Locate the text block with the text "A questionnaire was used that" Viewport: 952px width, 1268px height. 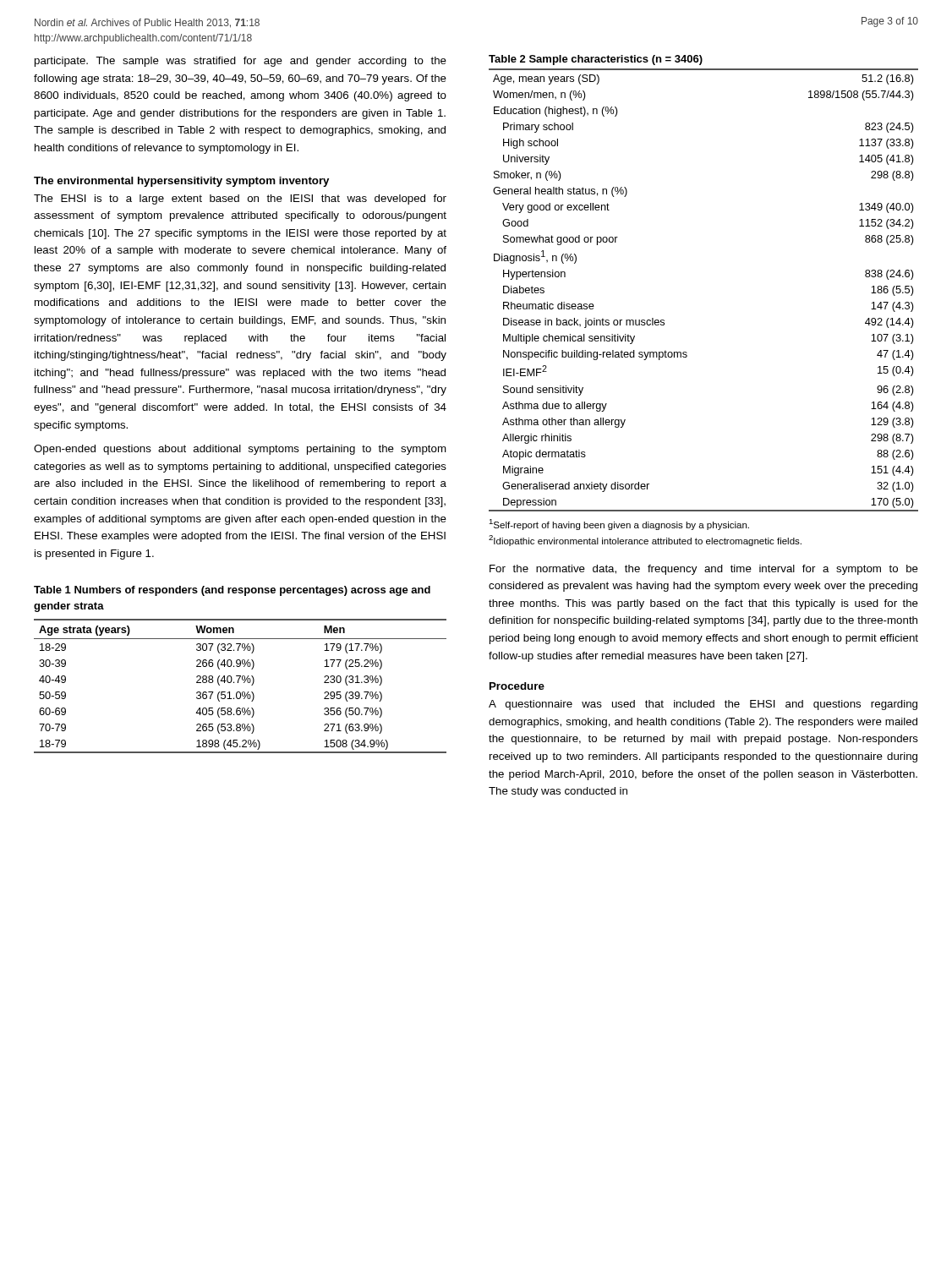pos(703,747)
